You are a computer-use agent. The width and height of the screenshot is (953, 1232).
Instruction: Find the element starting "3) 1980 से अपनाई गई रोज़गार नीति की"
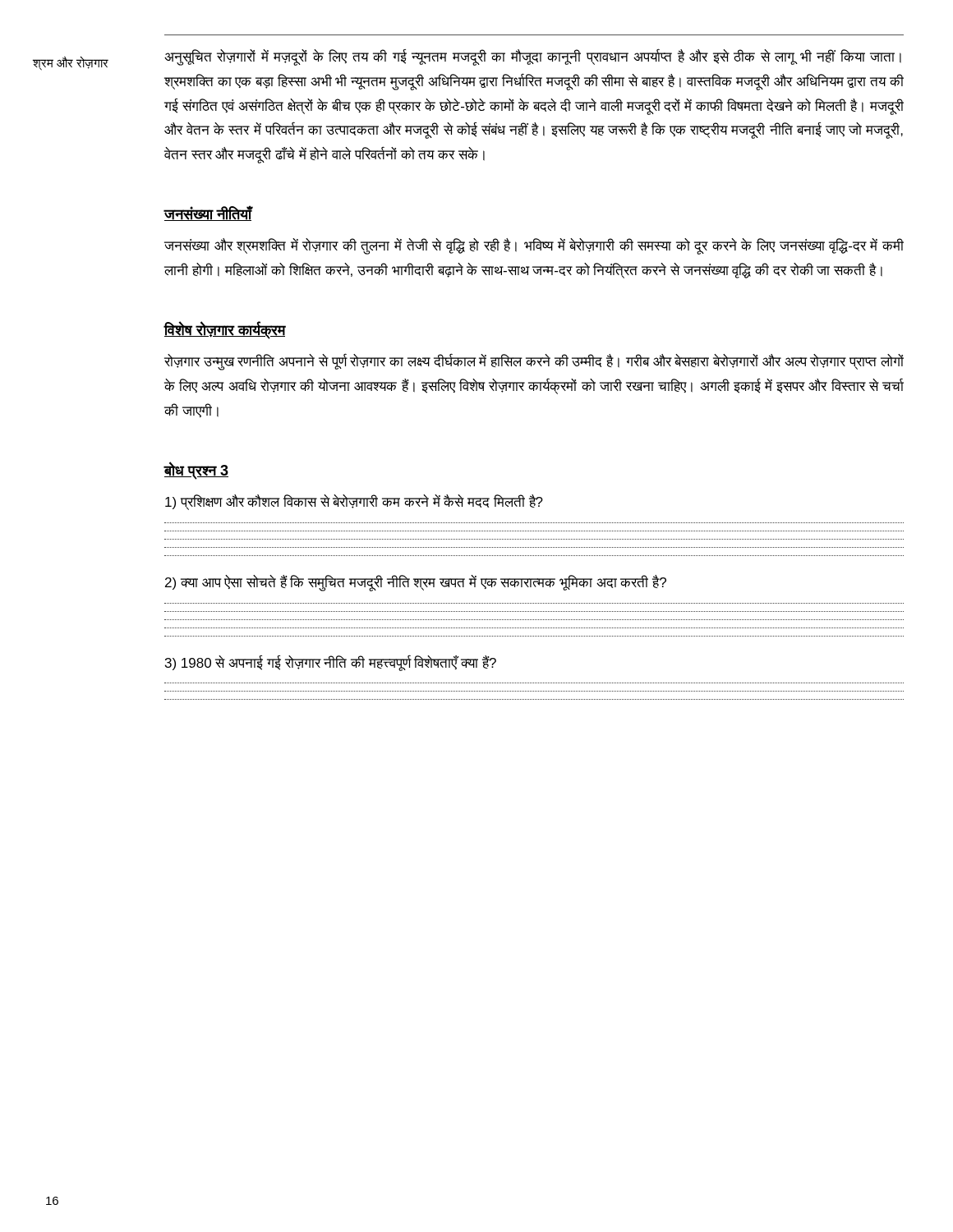(330, 663)
